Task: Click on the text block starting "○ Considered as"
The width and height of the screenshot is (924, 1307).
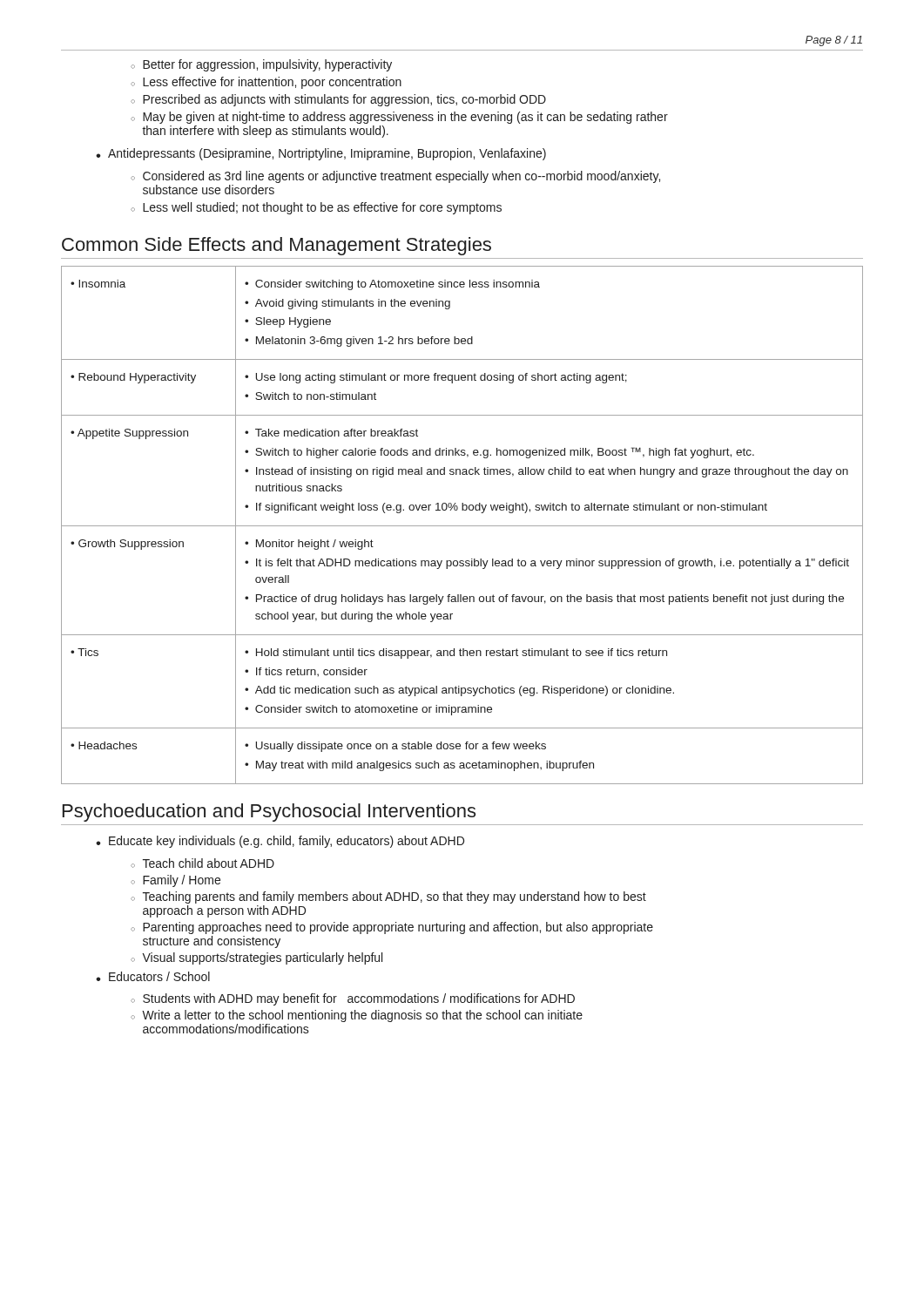Action: [396, 183]
